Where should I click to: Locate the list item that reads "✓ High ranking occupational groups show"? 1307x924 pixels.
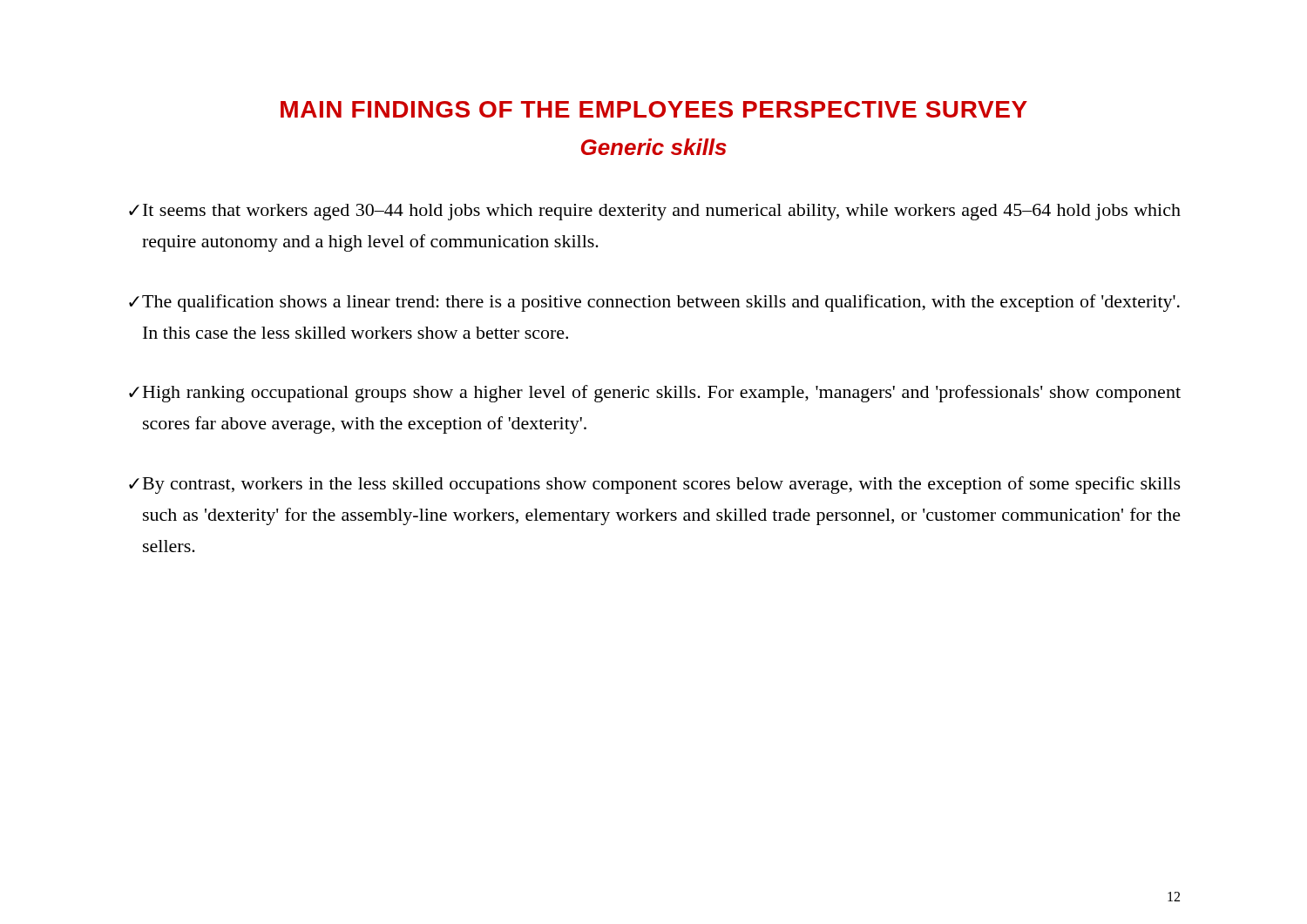pyautogui.click(x=654, y=408)
